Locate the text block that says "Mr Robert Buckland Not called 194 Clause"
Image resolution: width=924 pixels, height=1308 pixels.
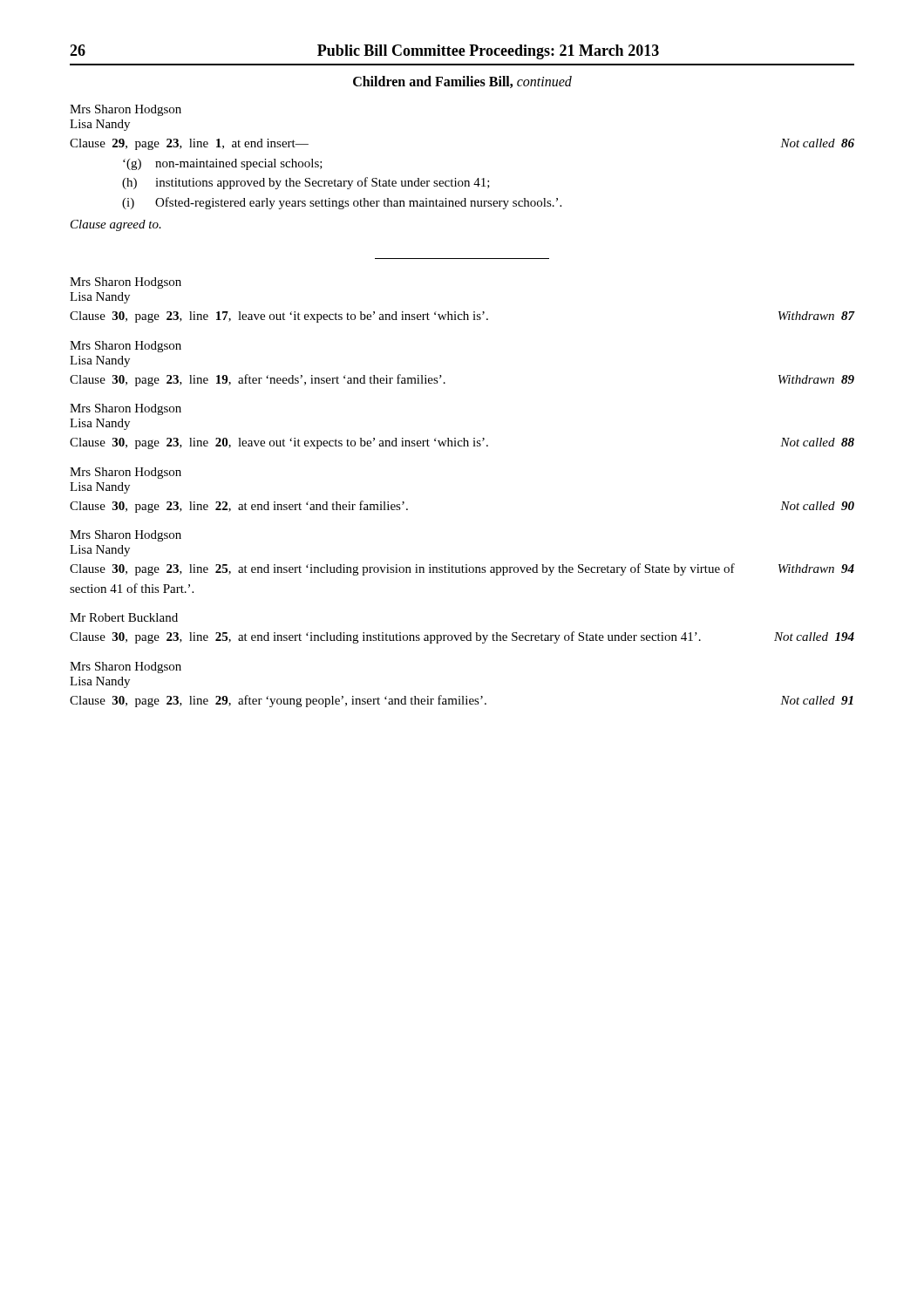(x=462, y=628)
